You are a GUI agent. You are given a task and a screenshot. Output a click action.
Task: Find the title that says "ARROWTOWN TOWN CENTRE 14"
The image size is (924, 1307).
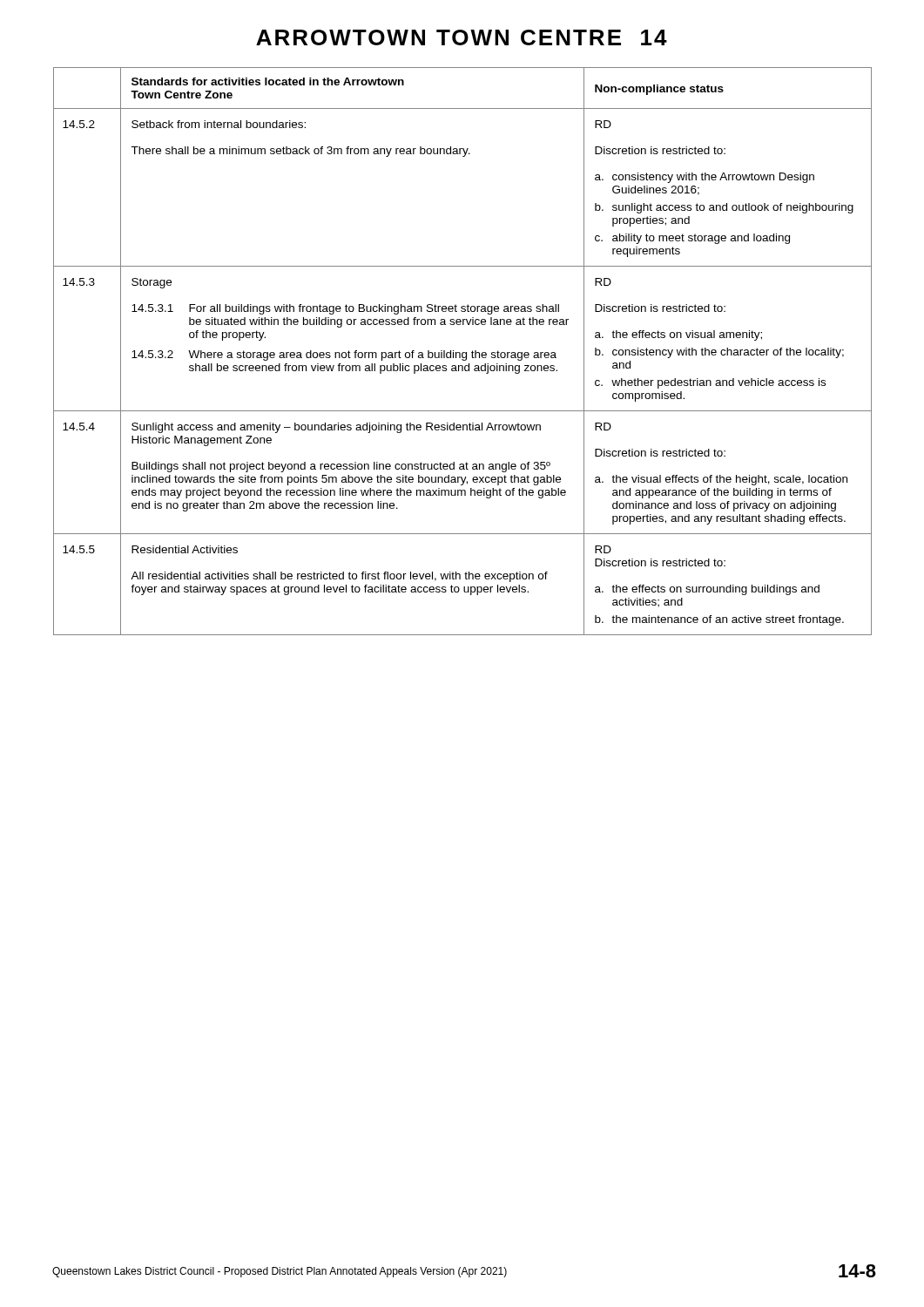(x=462, y=38)
